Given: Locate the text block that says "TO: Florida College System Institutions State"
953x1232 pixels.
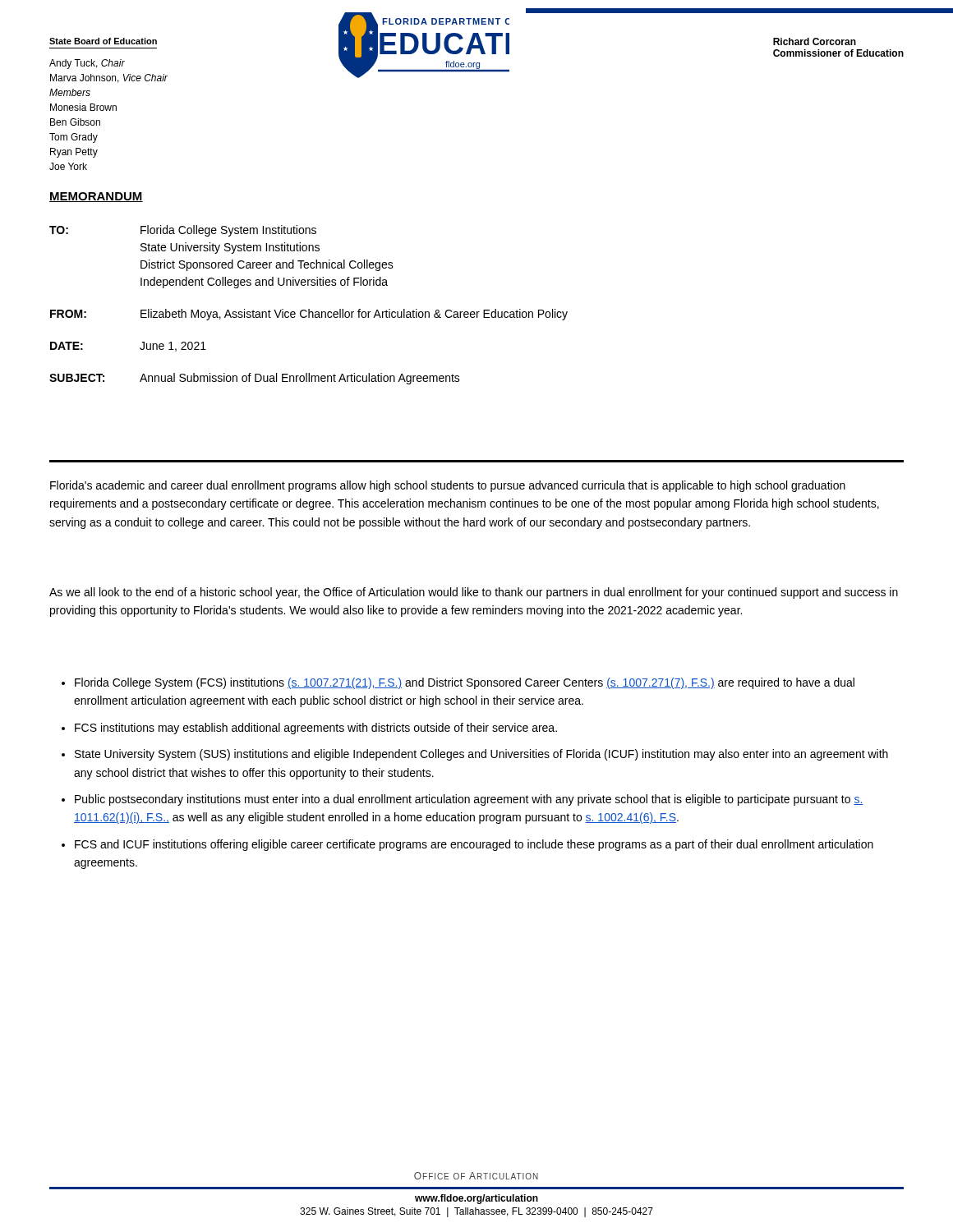Looking at the screenshot, I should (x=183, y=231).
